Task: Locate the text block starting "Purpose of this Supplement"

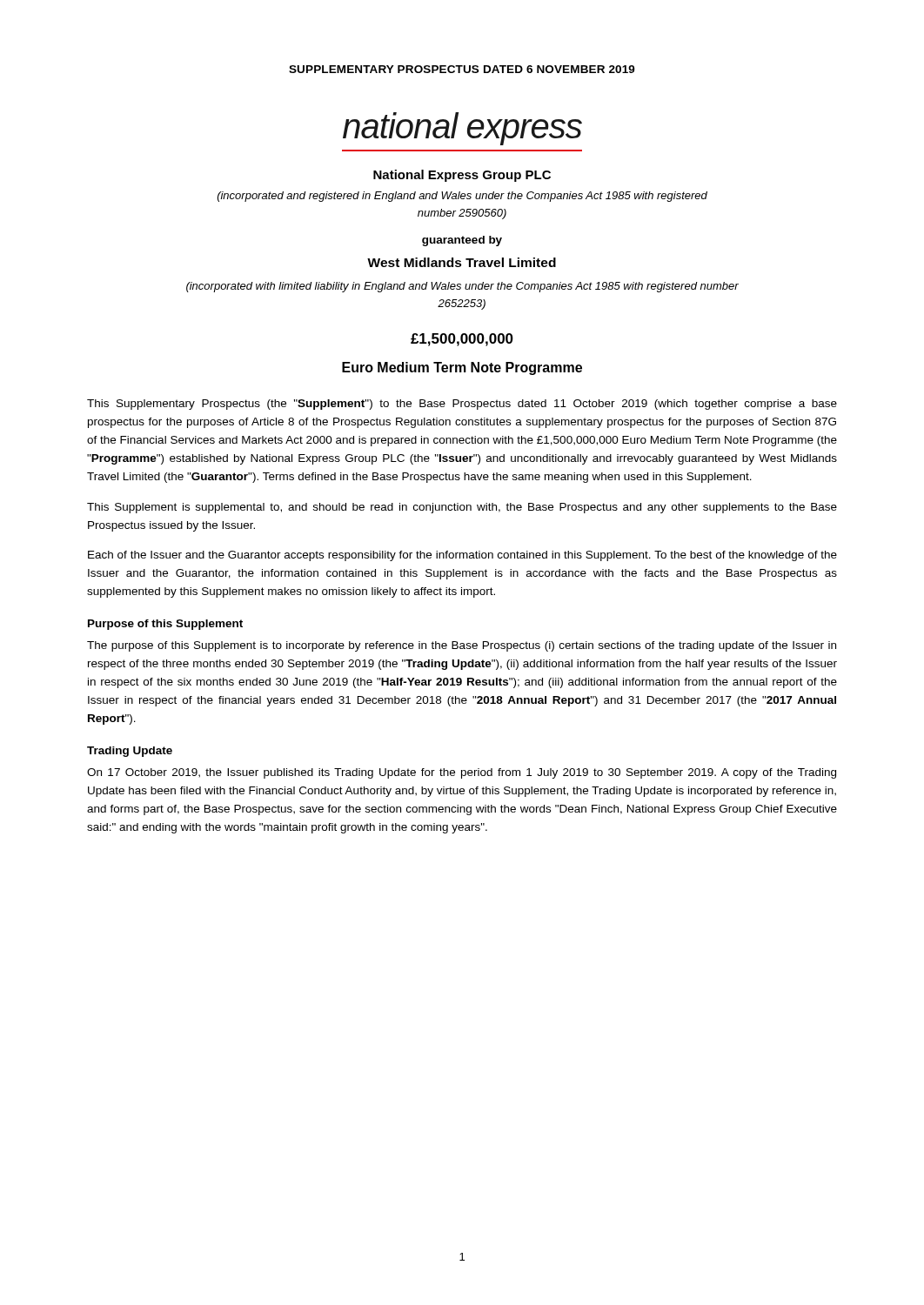Action: 165,624
